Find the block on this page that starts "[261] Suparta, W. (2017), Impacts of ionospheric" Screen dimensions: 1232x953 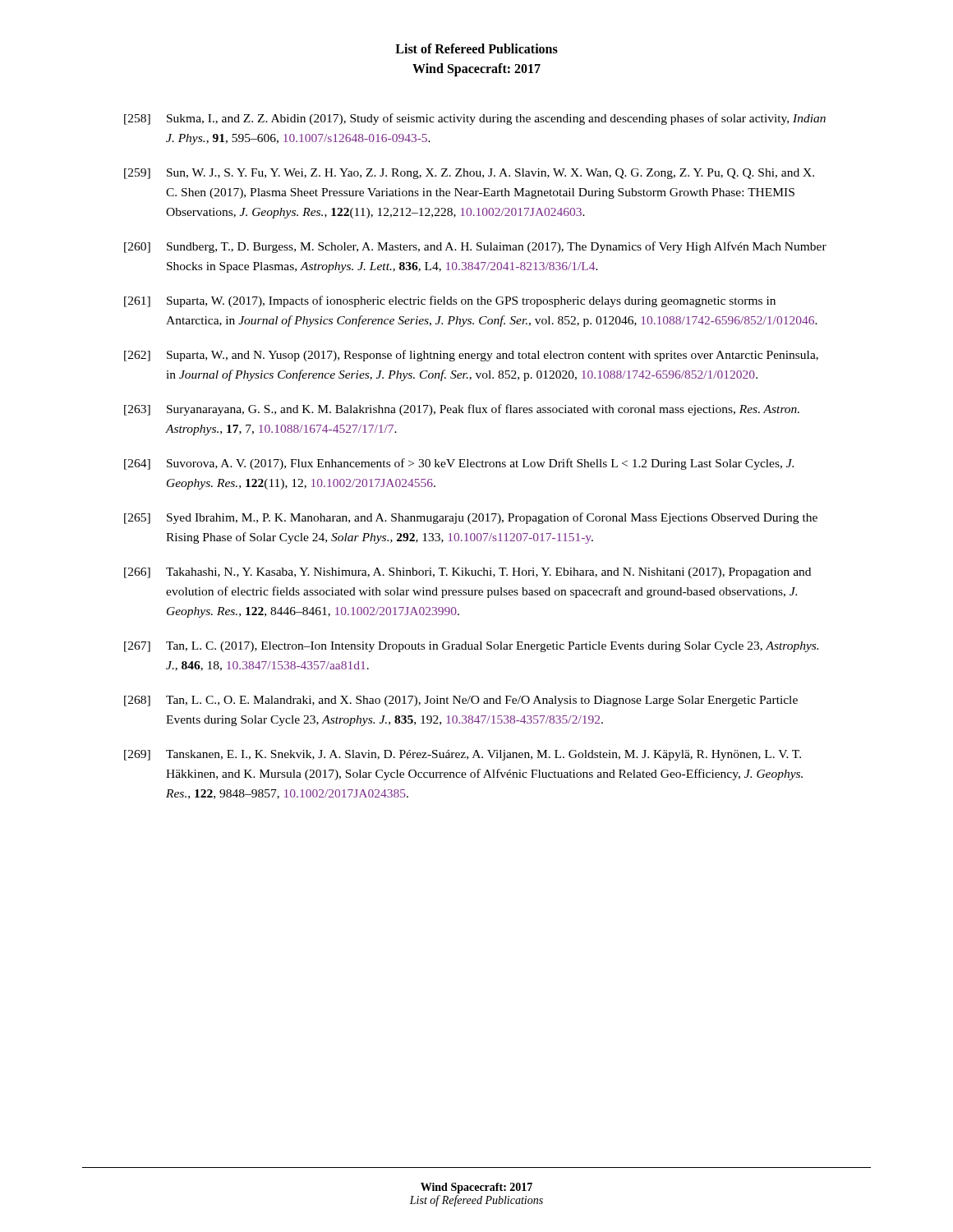[476, 311]
